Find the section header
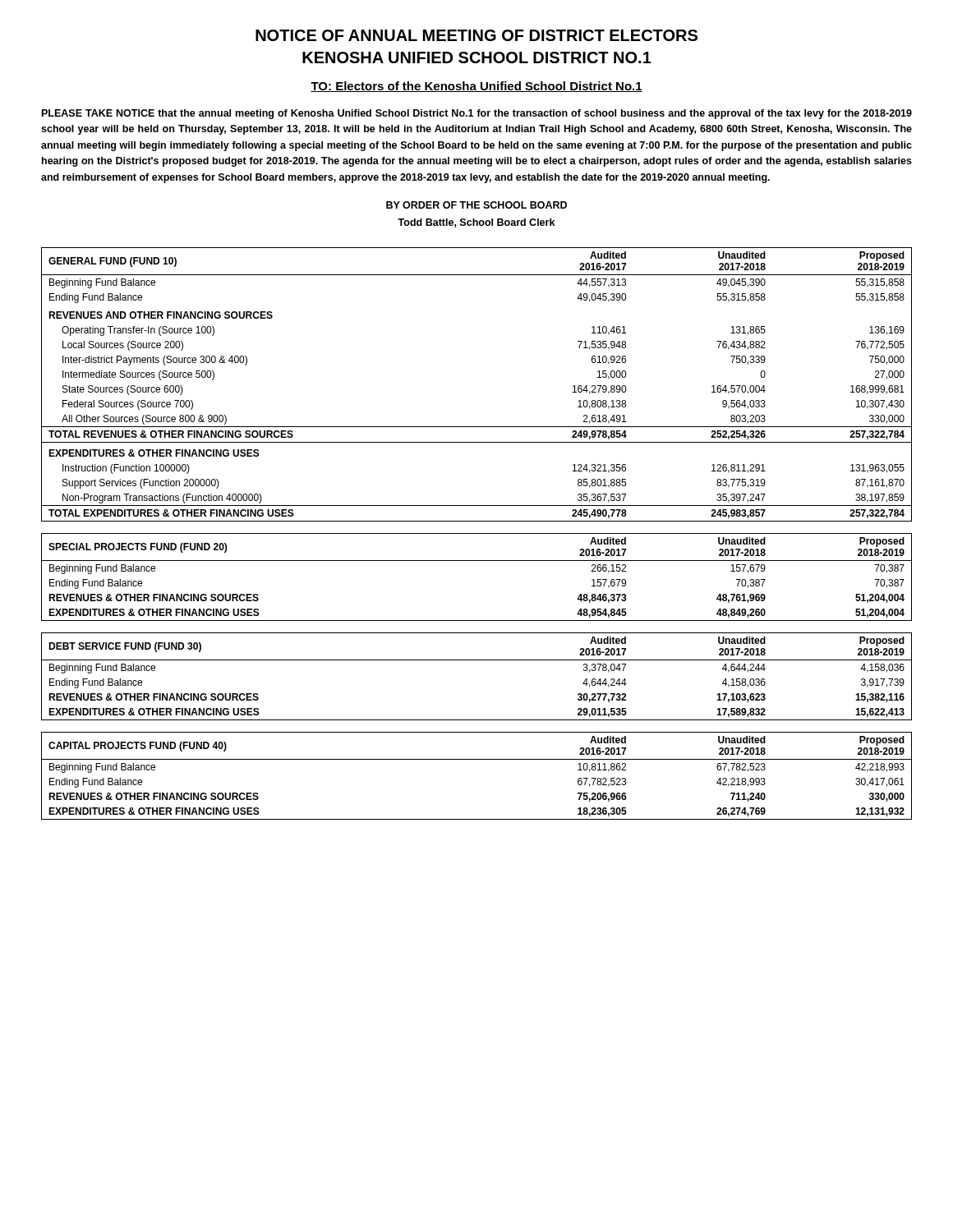This screenshot has width=953, height=1232. tap(476, 86)
